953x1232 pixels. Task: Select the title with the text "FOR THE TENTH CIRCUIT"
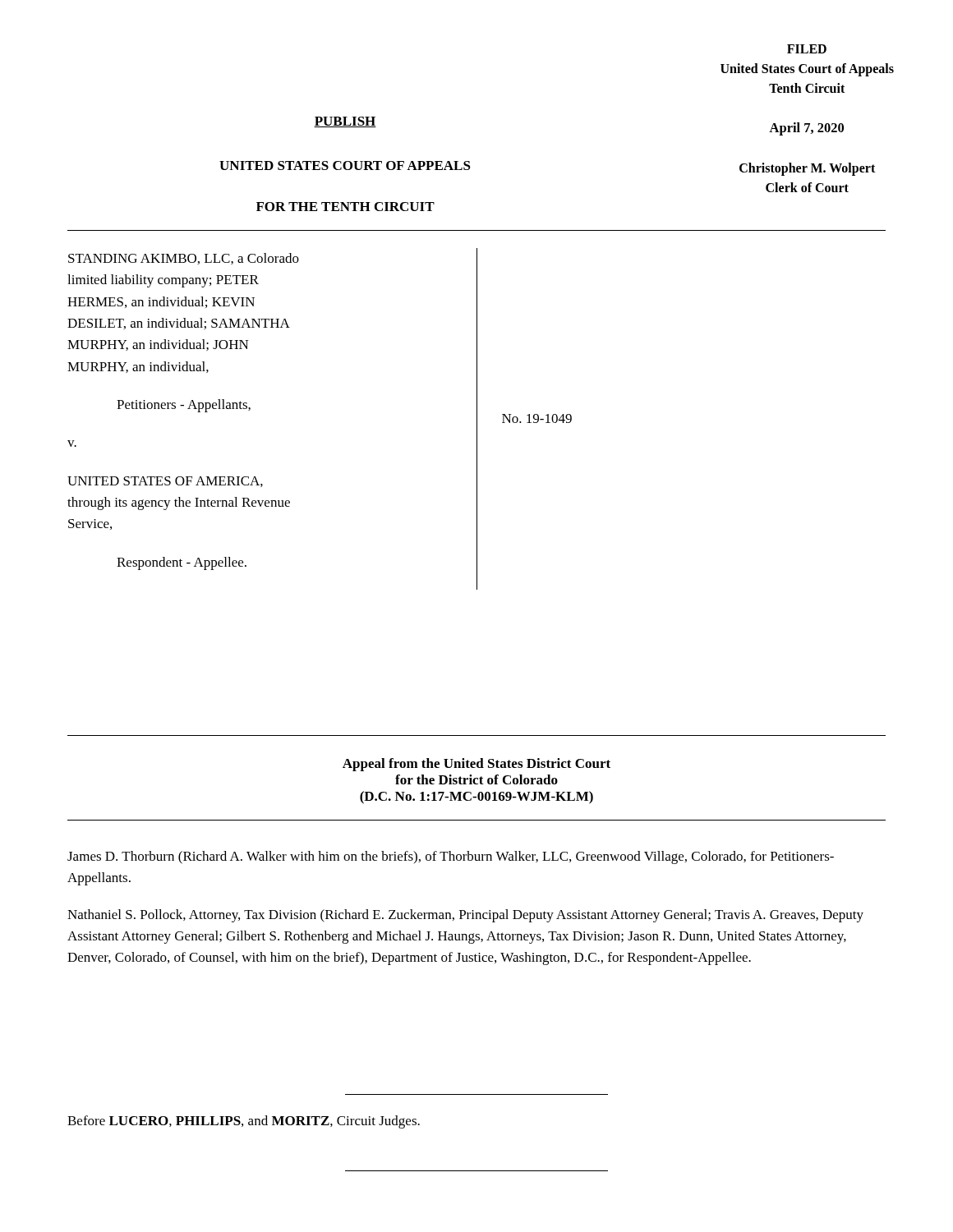point(345,207)
